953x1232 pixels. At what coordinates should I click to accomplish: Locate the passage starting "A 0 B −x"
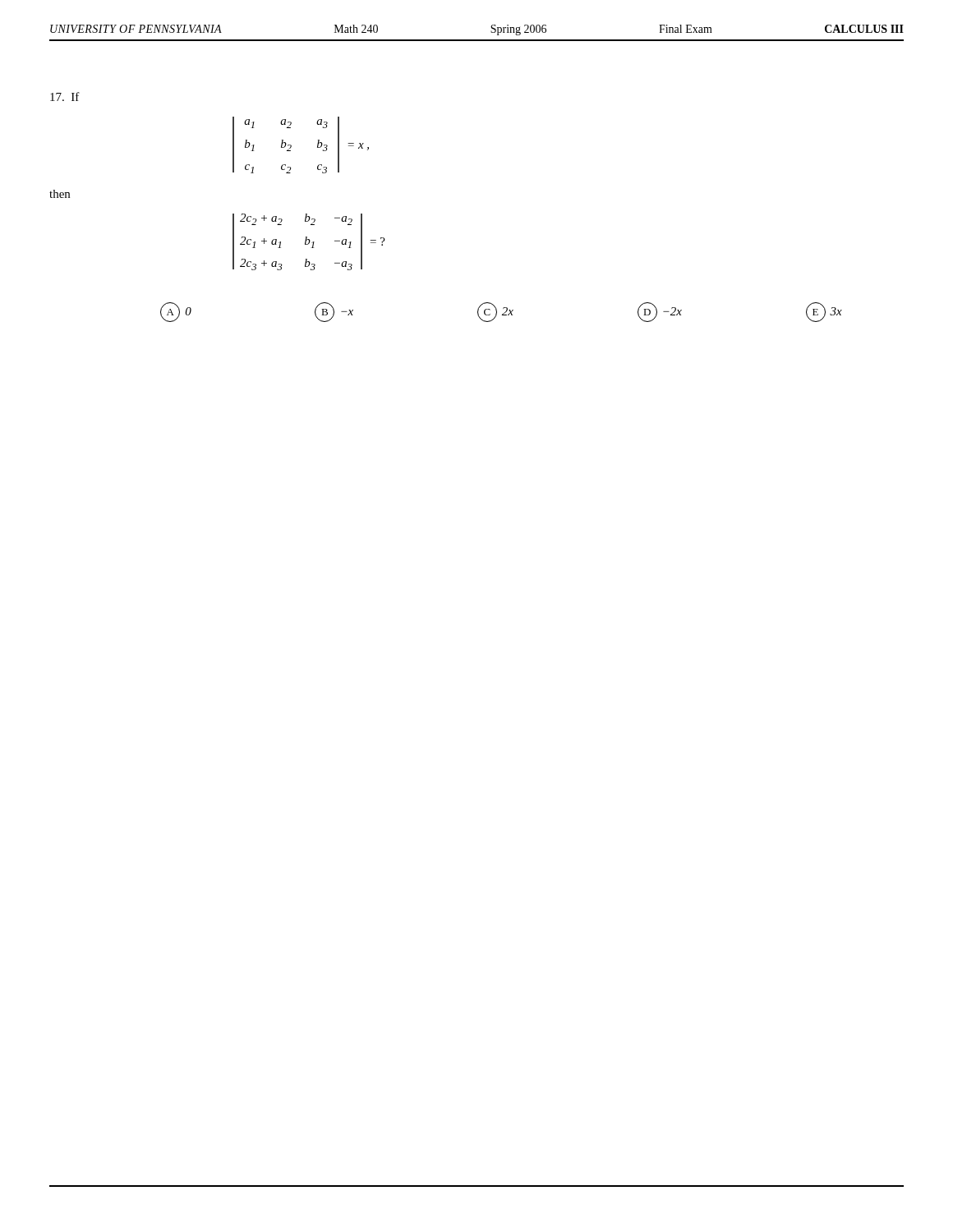(501, 312)
